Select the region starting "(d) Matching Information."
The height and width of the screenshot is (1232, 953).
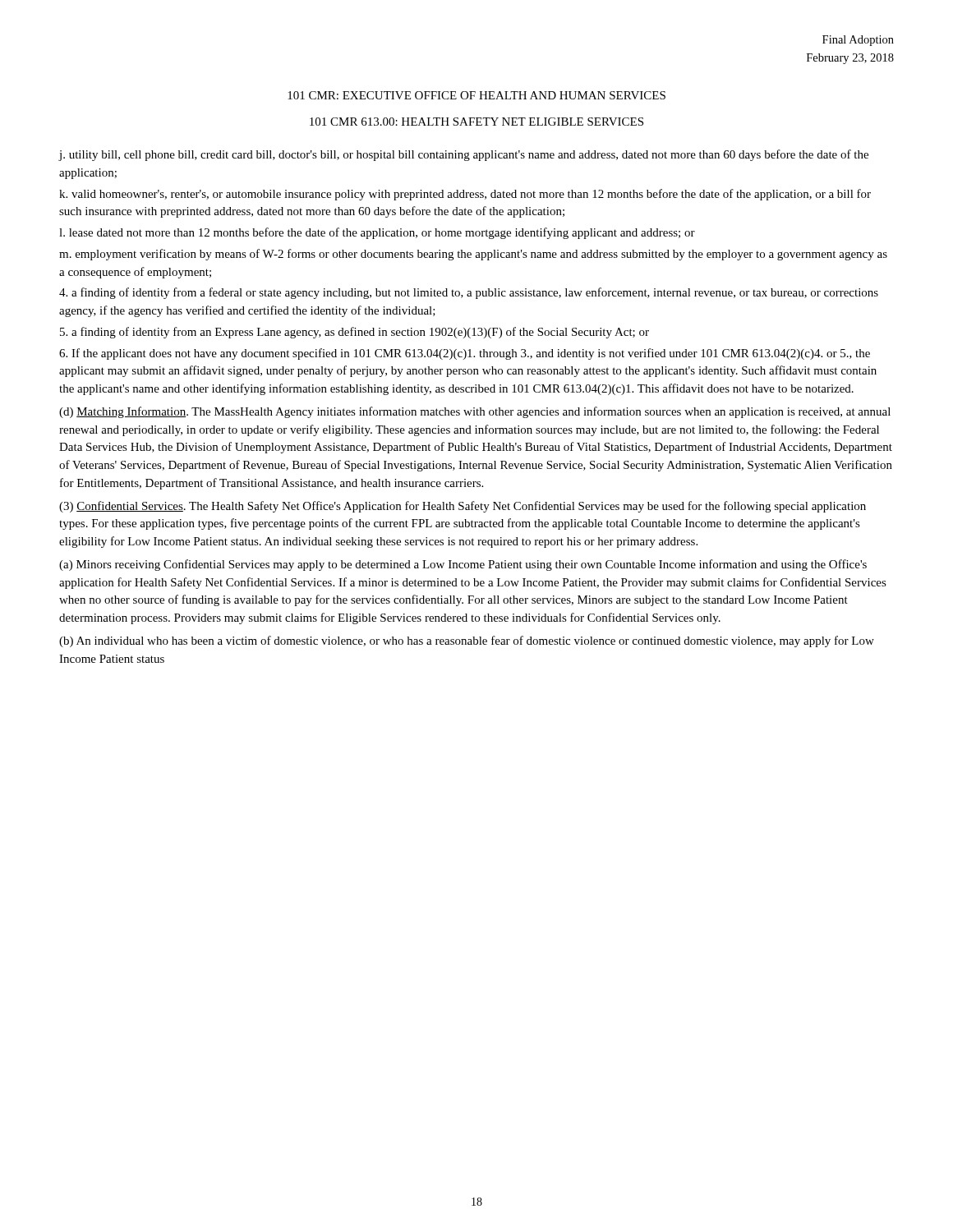476,447
